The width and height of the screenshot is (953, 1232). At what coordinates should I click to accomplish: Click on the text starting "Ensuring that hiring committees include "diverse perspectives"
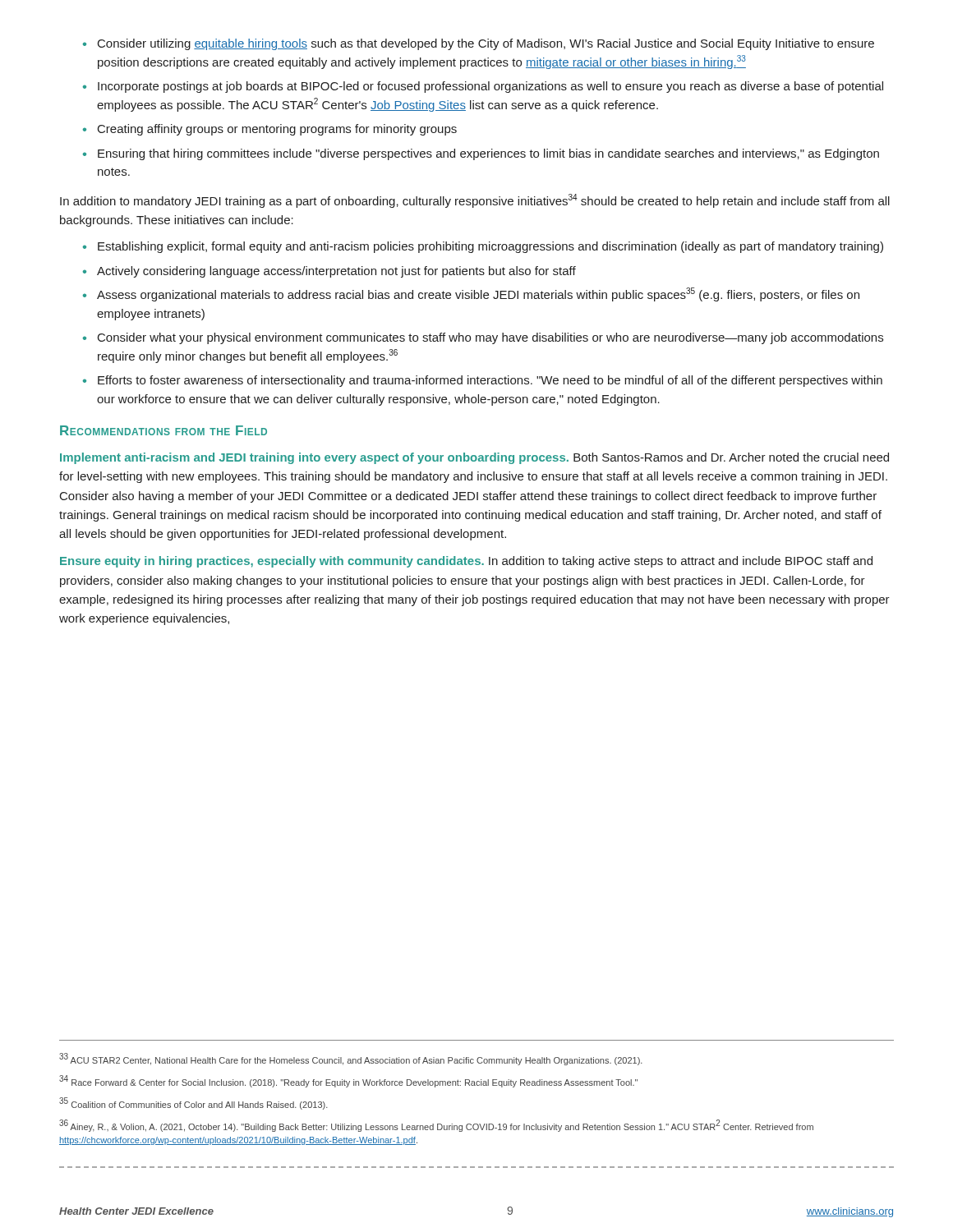pos(488,162)
